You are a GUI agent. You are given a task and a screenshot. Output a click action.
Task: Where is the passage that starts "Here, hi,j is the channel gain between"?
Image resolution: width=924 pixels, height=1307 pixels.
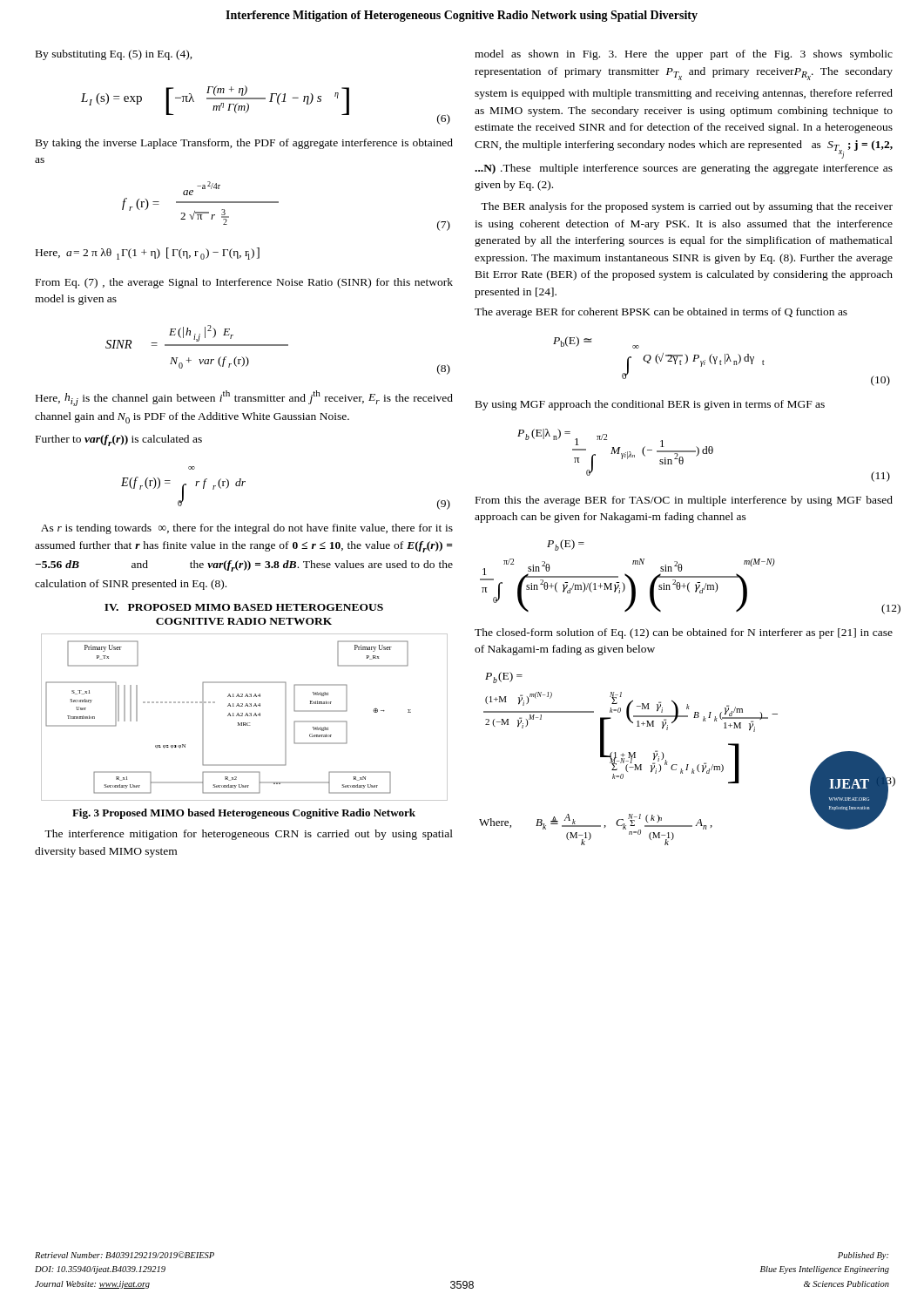[244, 407]
